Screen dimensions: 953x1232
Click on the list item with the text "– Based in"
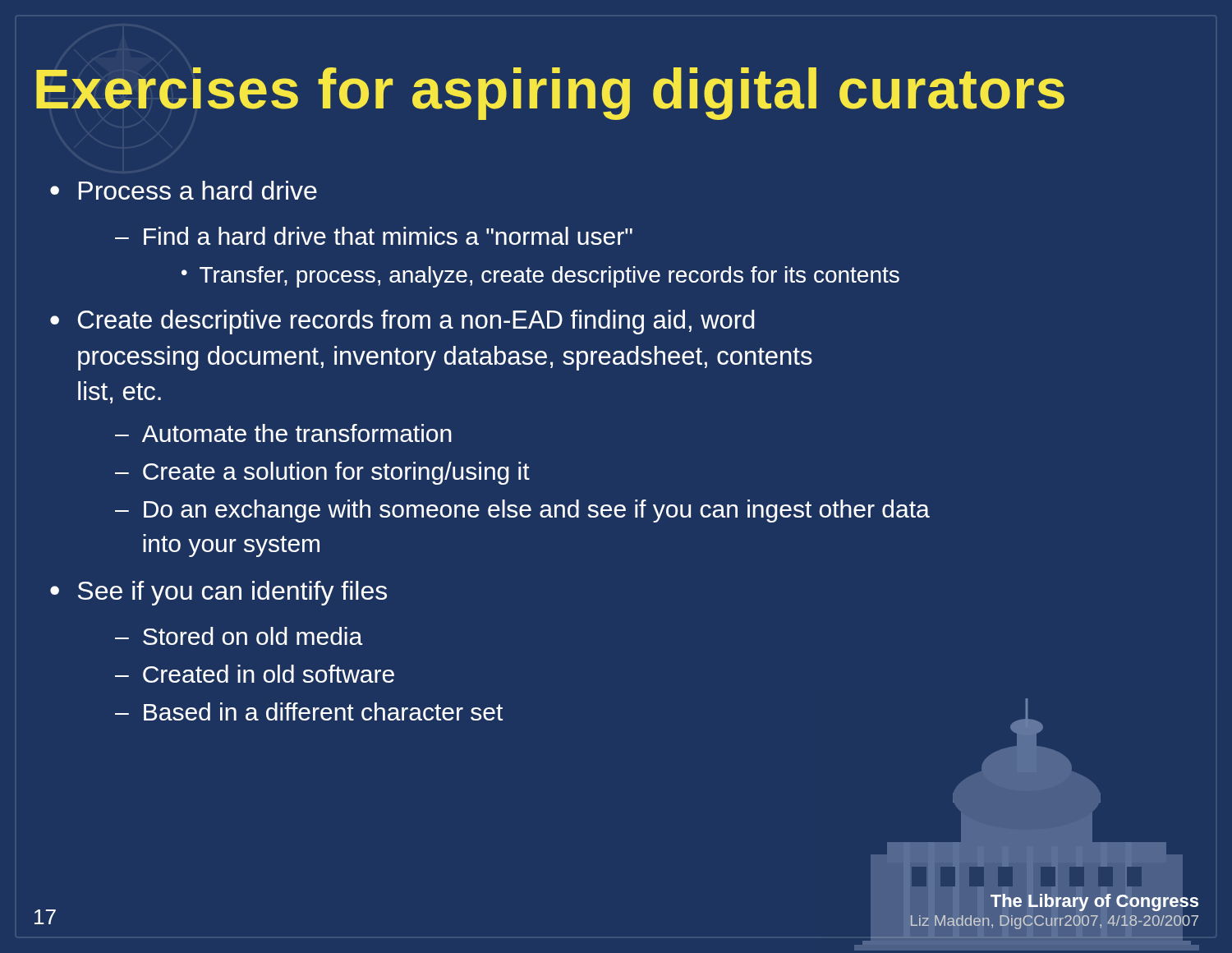pyautogui.click(x=309, y=712)
